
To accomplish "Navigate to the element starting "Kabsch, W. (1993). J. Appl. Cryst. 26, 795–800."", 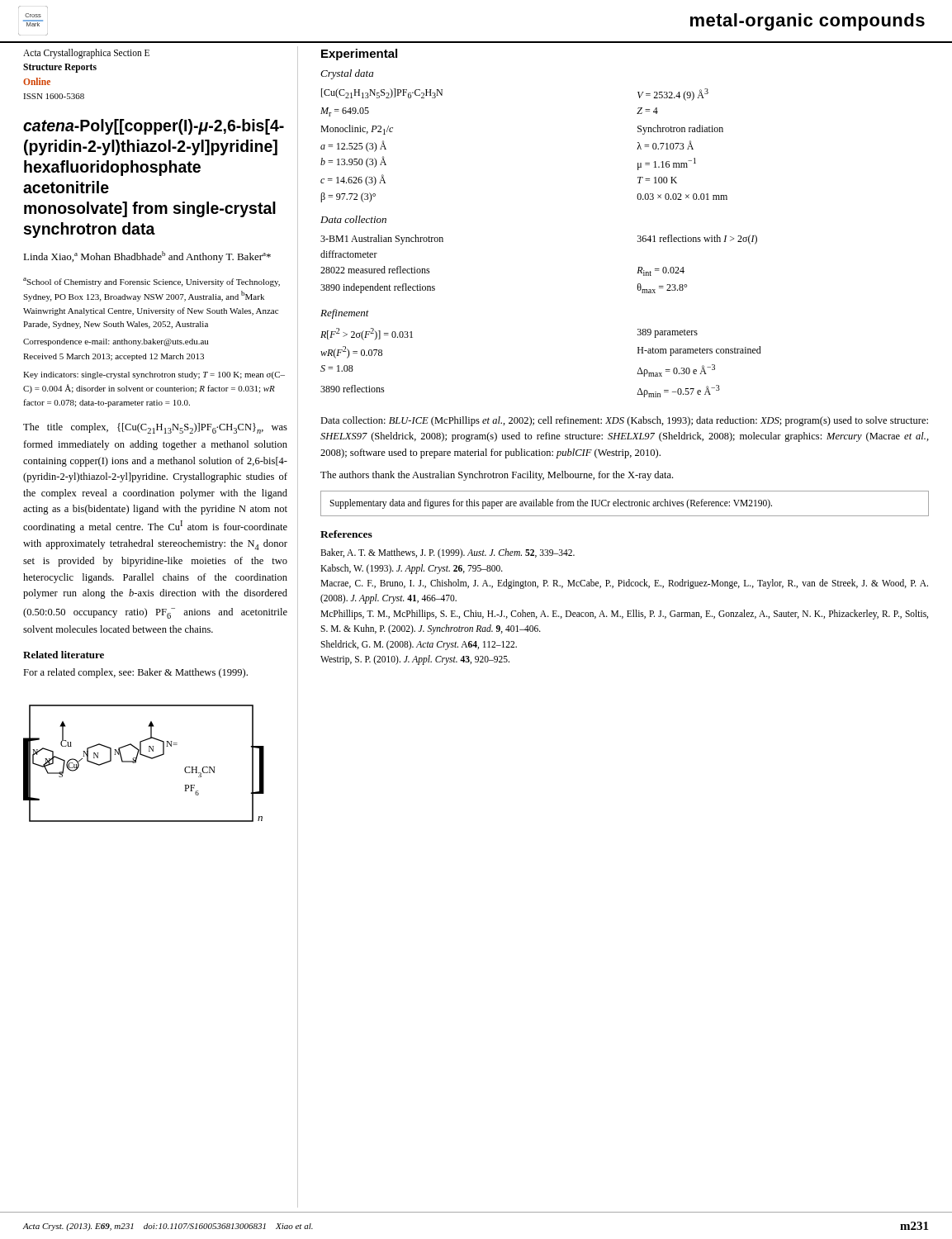I will pos(412,568).
